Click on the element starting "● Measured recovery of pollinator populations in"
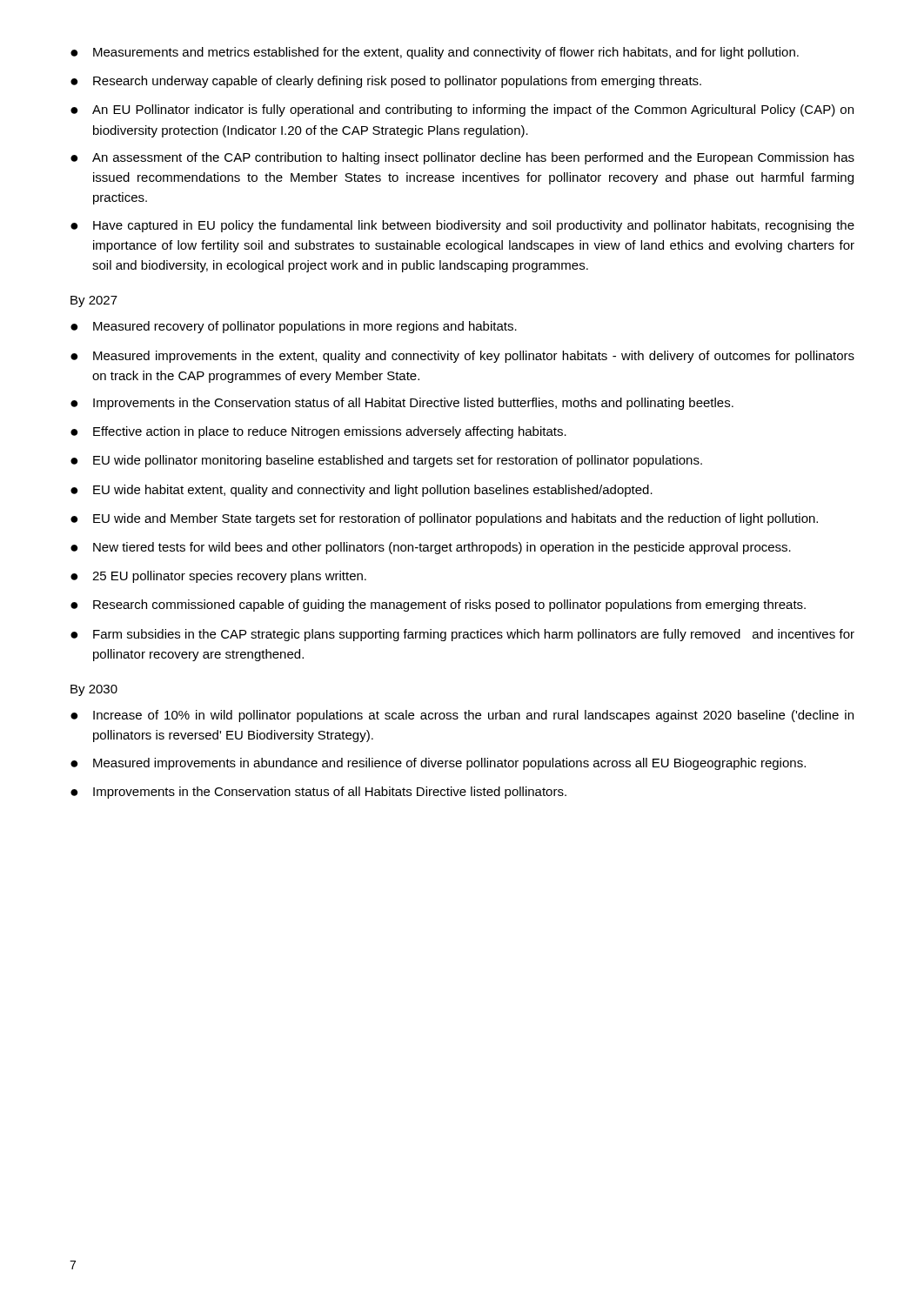This screenshot has height=1305, width=924. 462,327
